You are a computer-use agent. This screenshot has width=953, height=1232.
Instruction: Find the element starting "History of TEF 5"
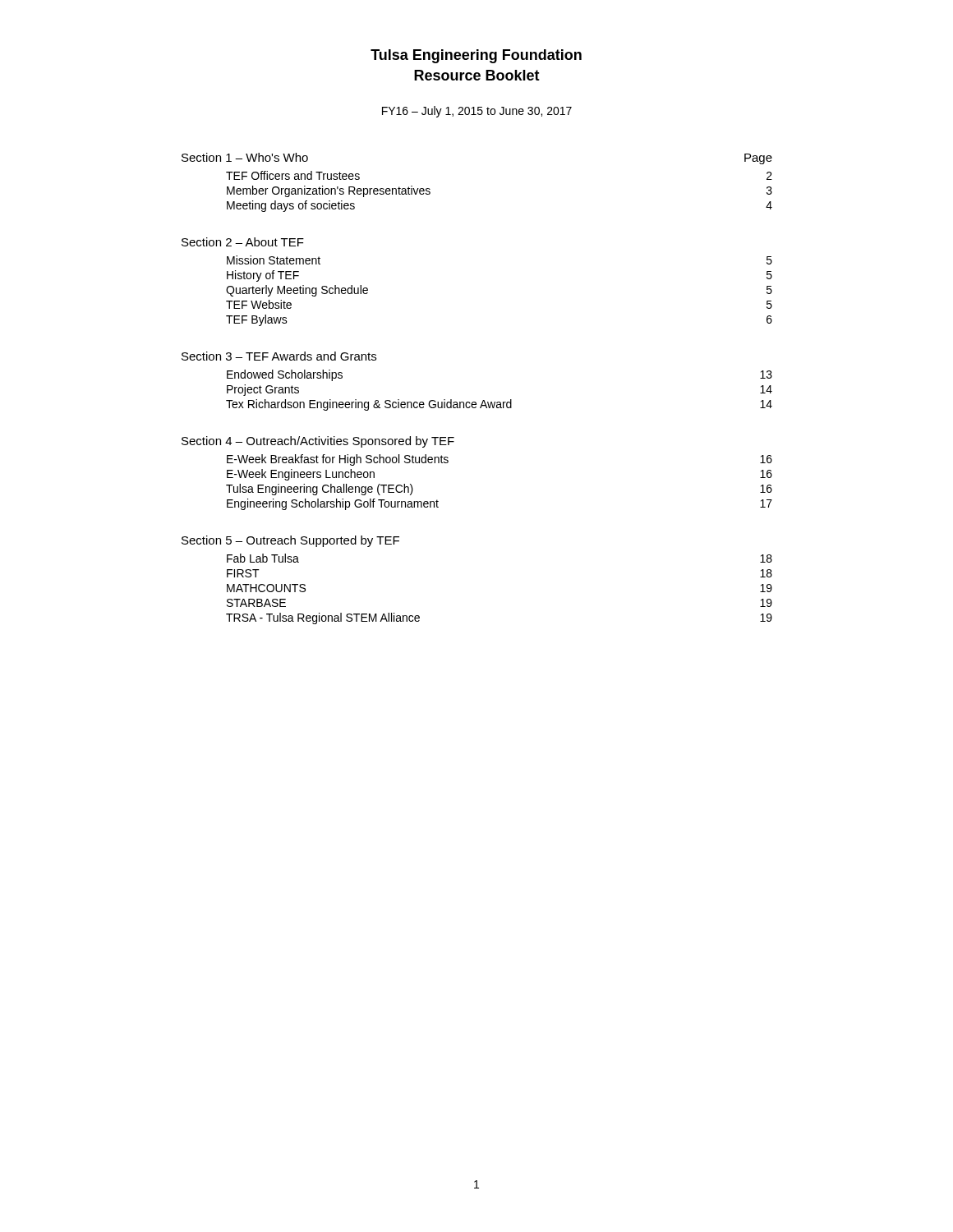[x=258, y=276]
